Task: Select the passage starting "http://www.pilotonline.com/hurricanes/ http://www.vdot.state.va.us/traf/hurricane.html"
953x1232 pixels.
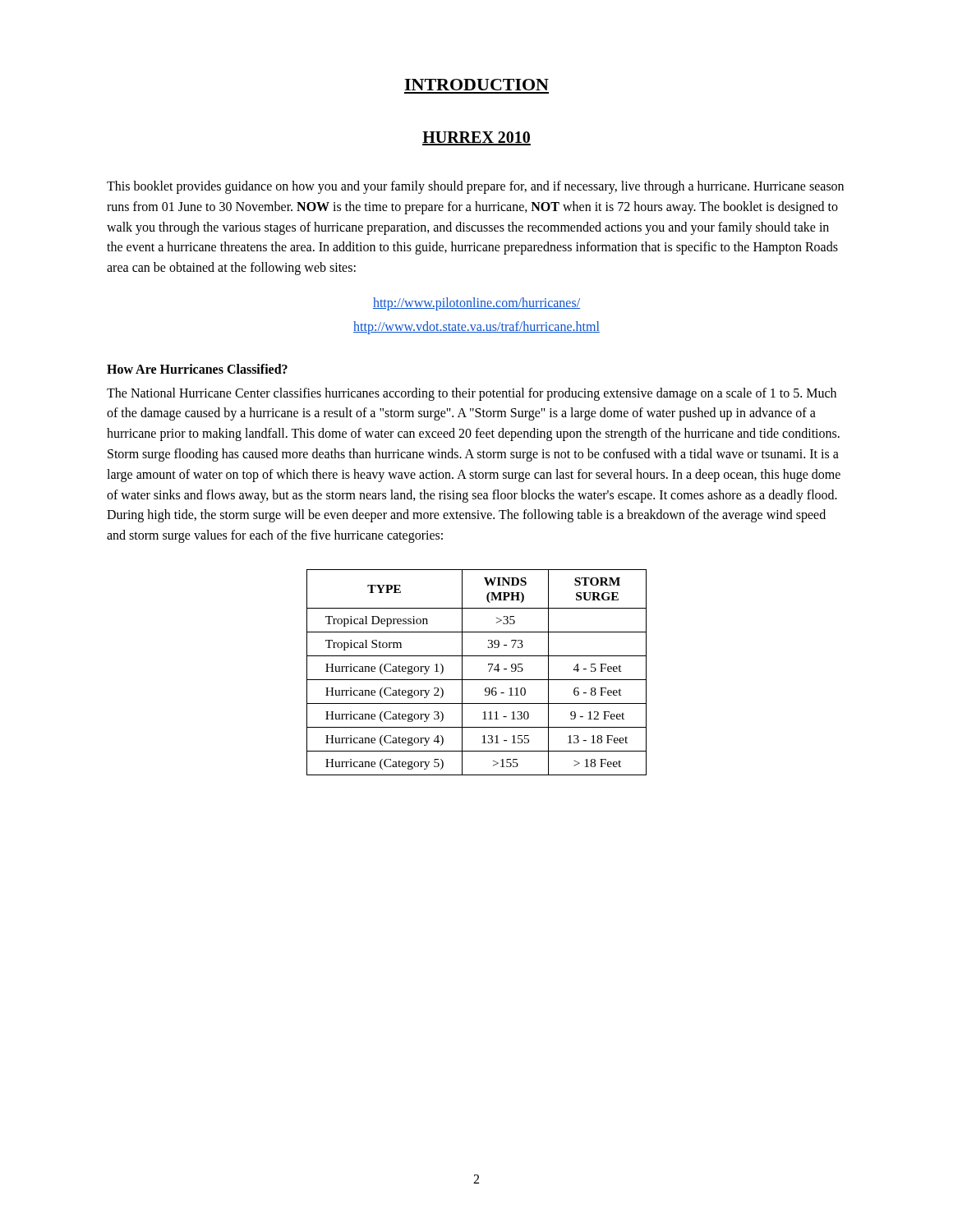Action: 476,314
